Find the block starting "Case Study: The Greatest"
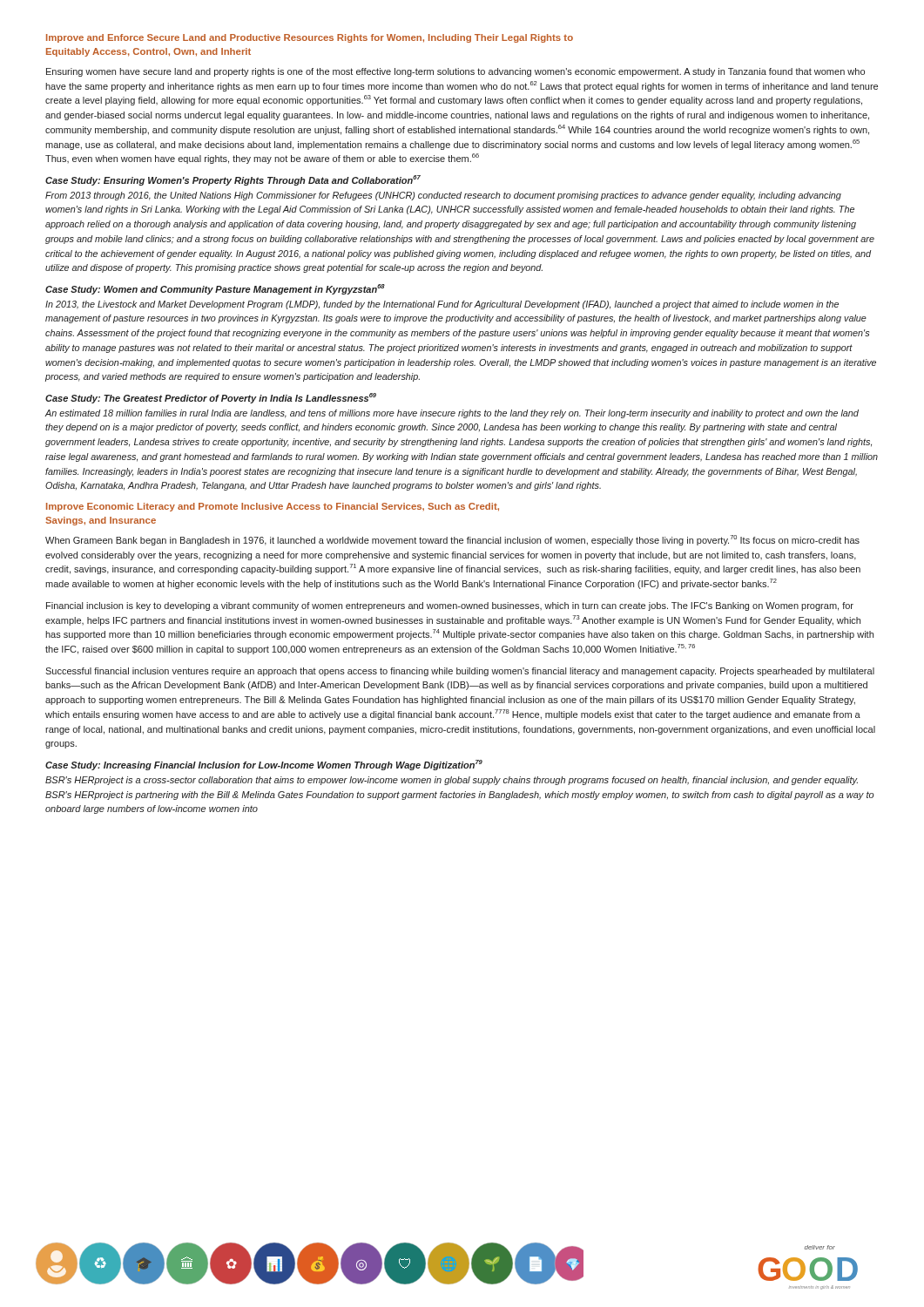Image resolution: width=924 pixels, height=1307 pixels. (462, 441)
